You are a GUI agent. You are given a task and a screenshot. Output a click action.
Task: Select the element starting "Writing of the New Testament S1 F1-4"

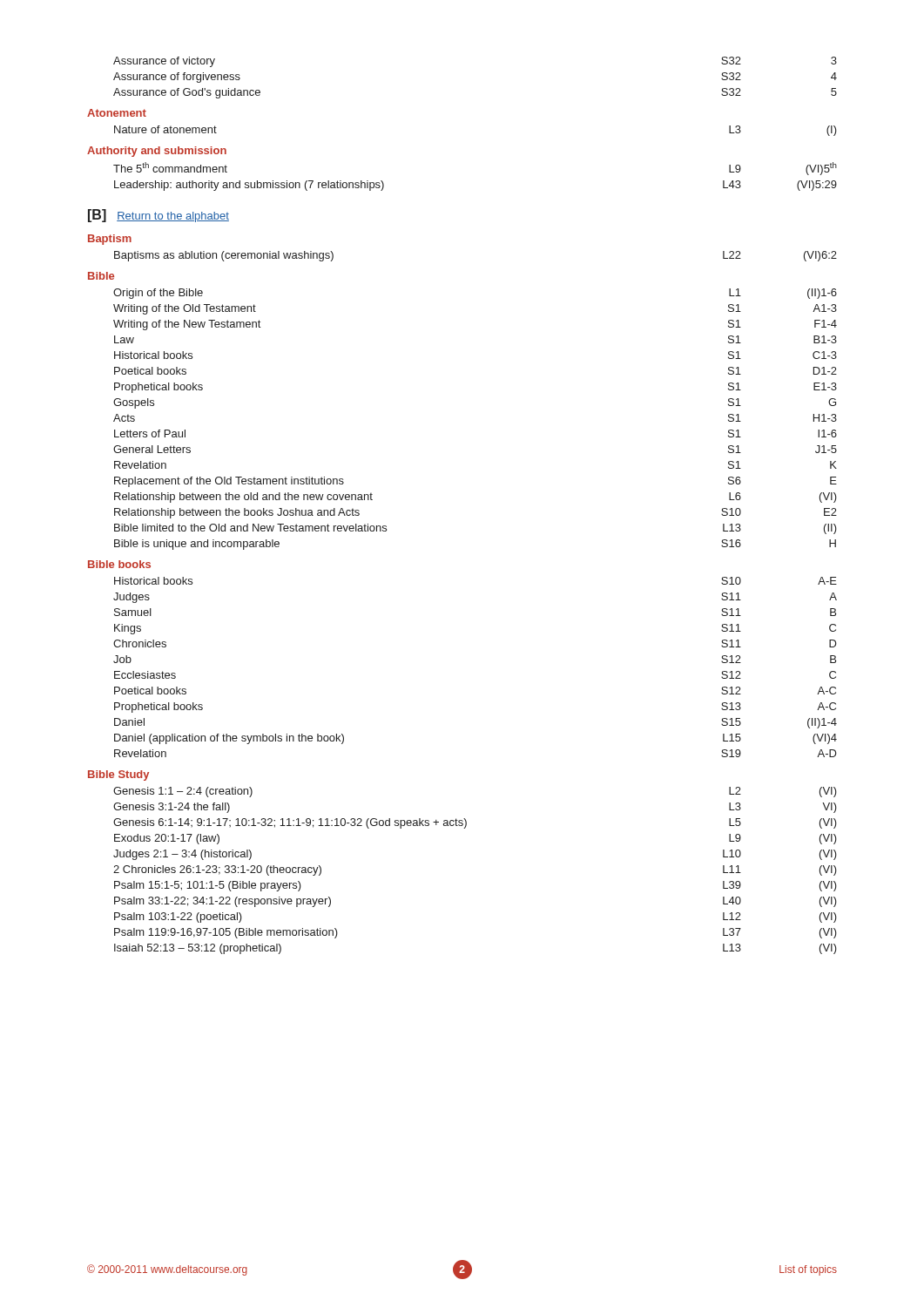tap(187, 325)
